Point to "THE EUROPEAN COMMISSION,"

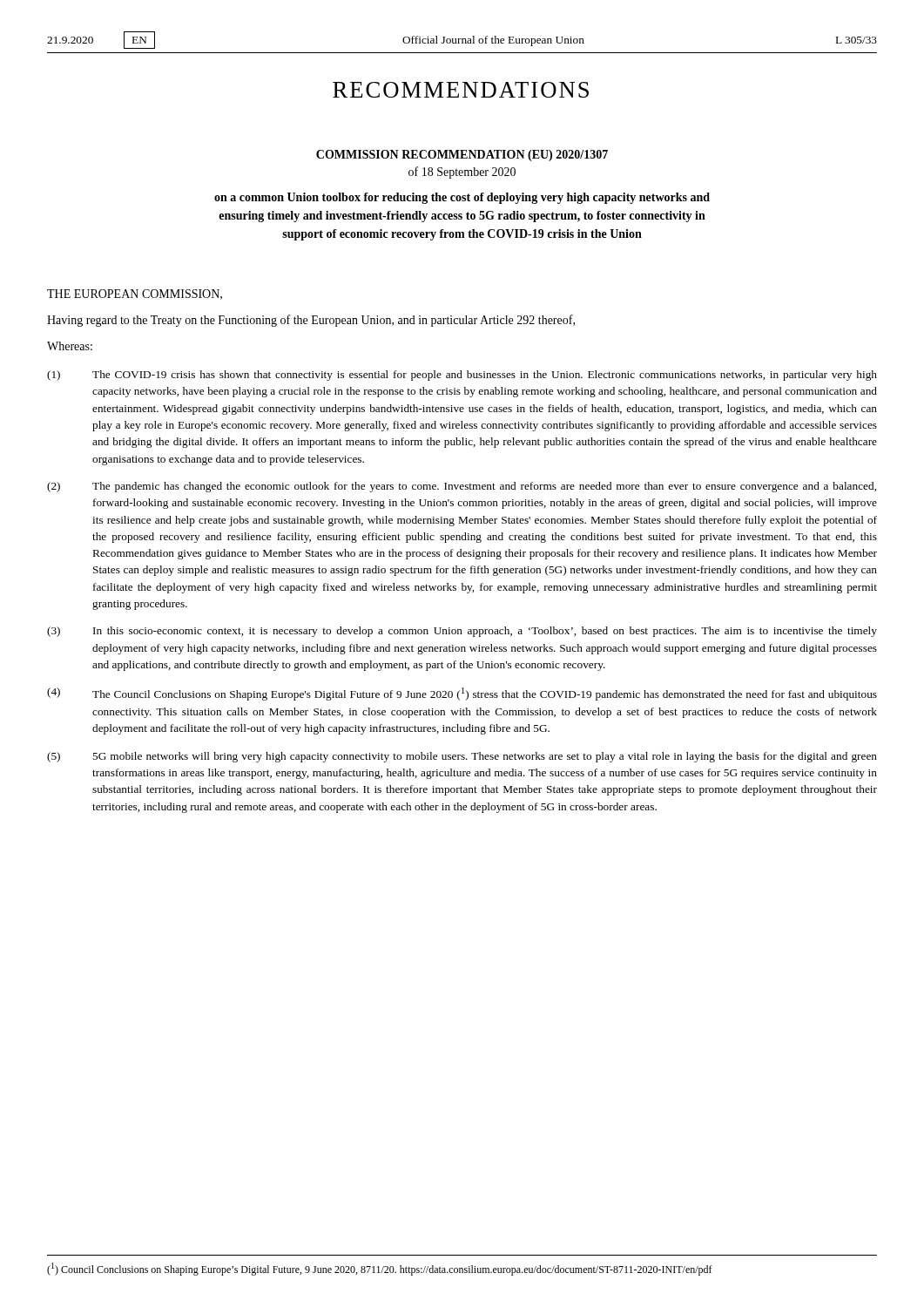pyautogui.click(x=135, y=294)
